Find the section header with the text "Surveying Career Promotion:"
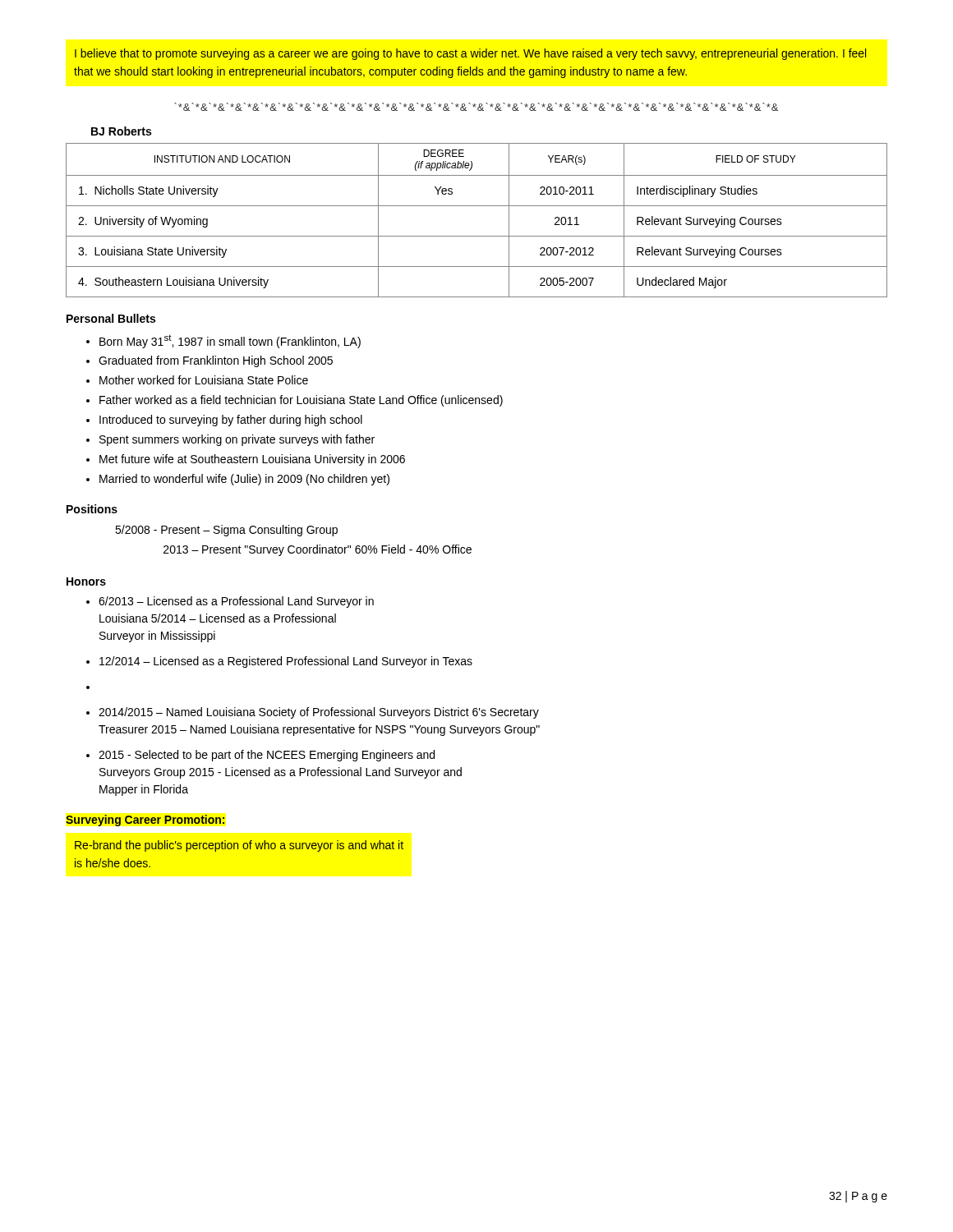 146,820
